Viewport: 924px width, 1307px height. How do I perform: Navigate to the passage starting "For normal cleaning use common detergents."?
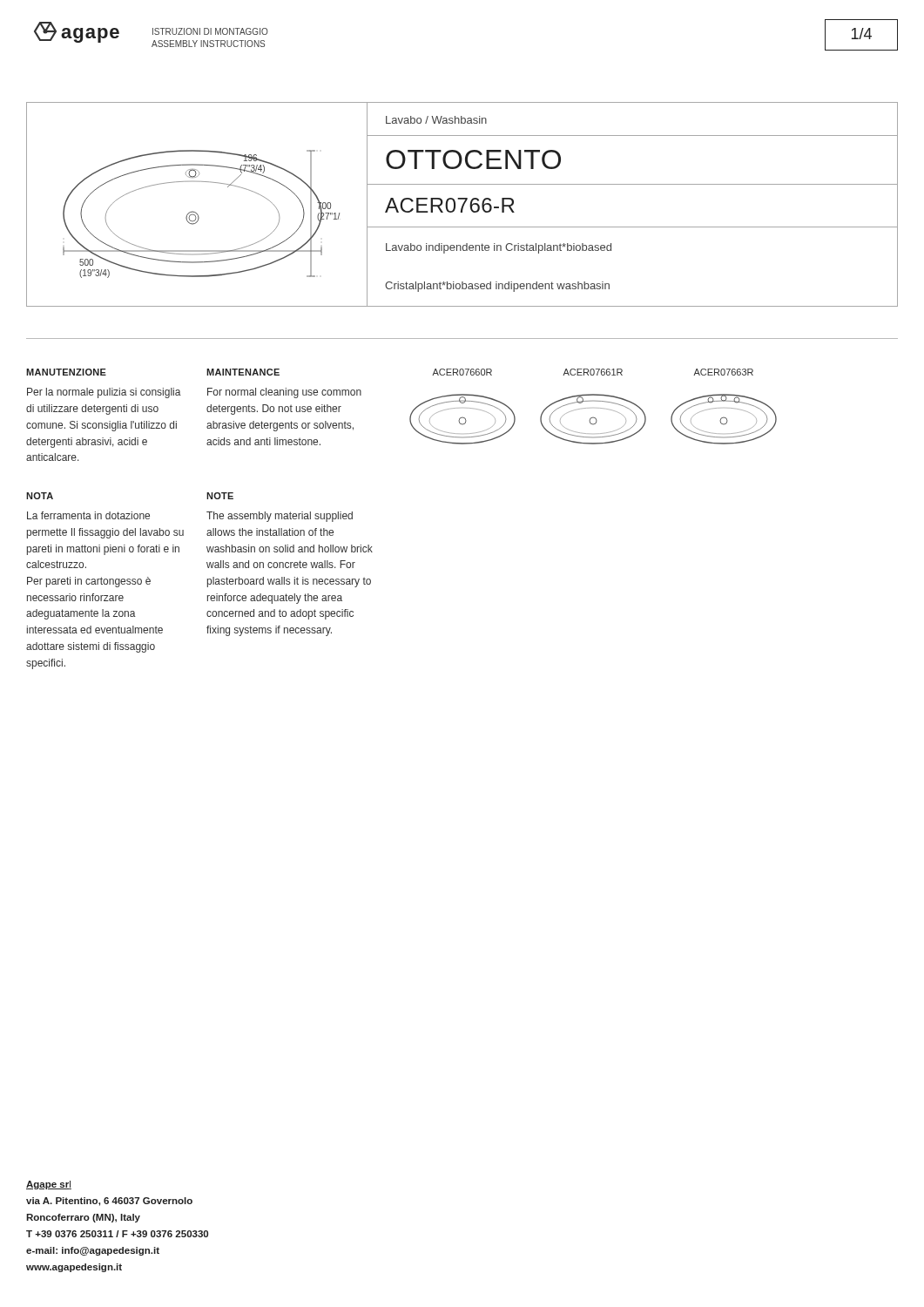(x=284, y=417)
